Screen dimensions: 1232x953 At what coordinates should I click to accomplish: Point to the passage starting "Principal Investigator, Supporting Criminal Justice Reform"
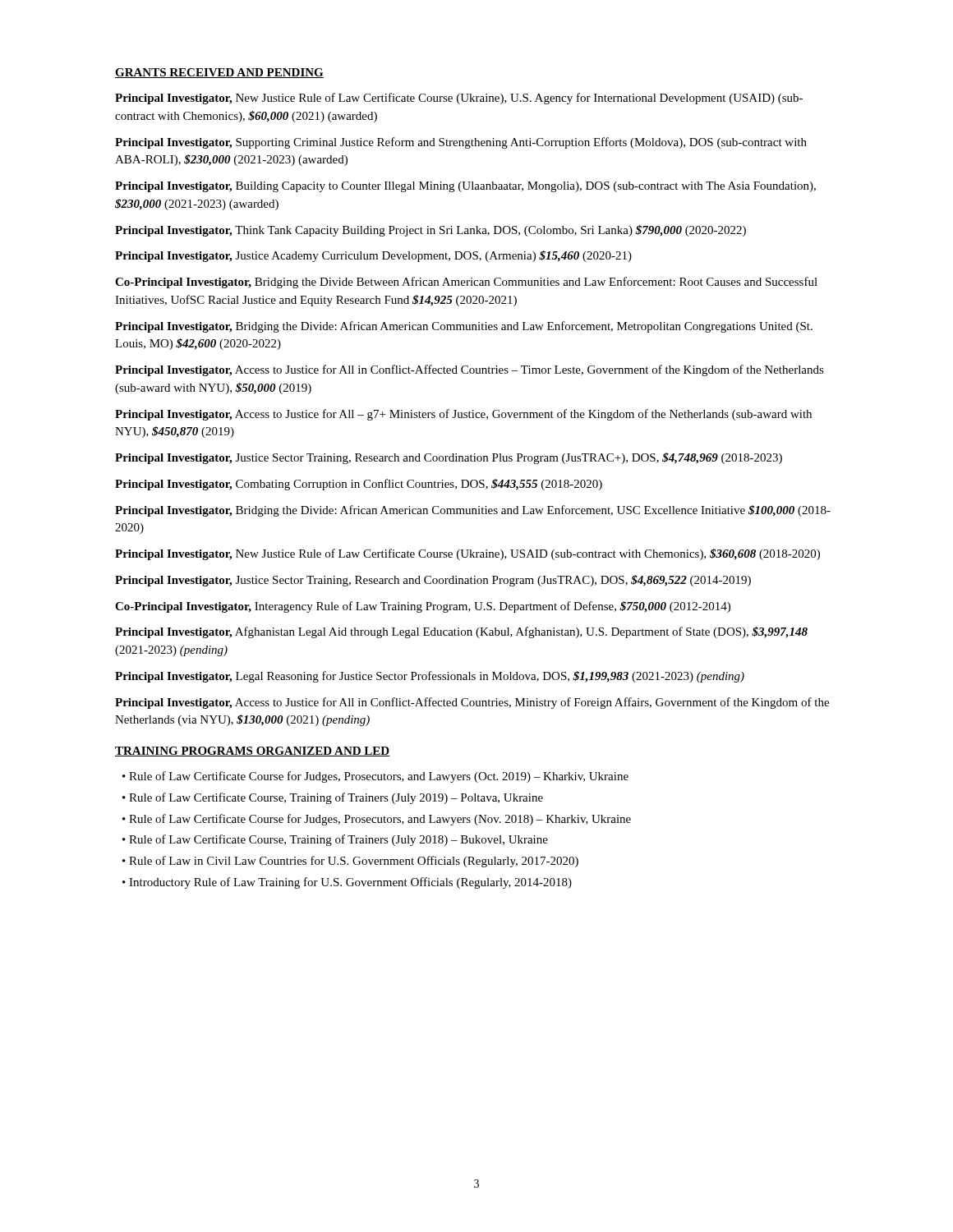pyautogui.click(x=461, y=151)
